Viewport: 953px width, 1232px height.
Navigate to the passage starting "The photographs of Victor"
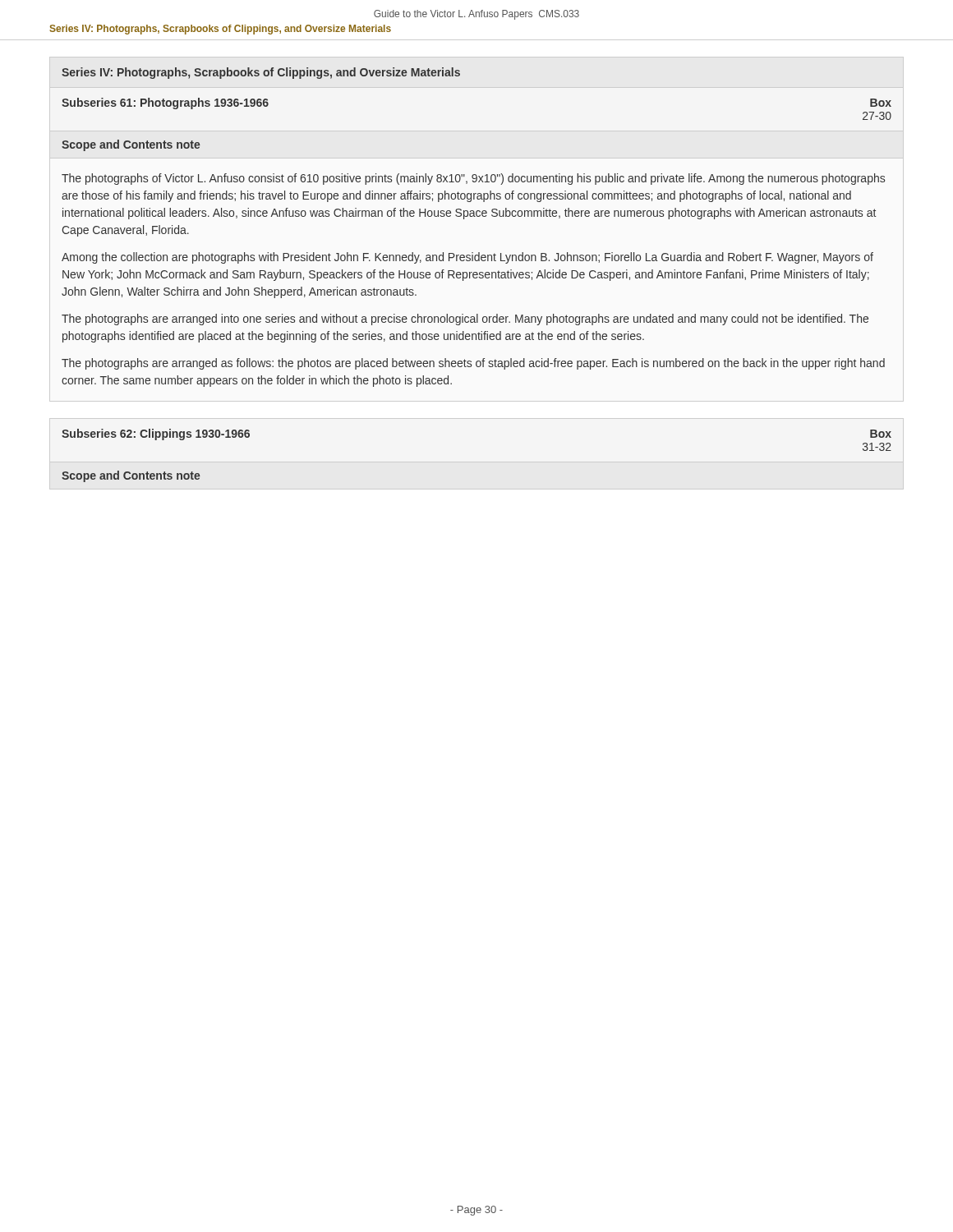(474, 204)
